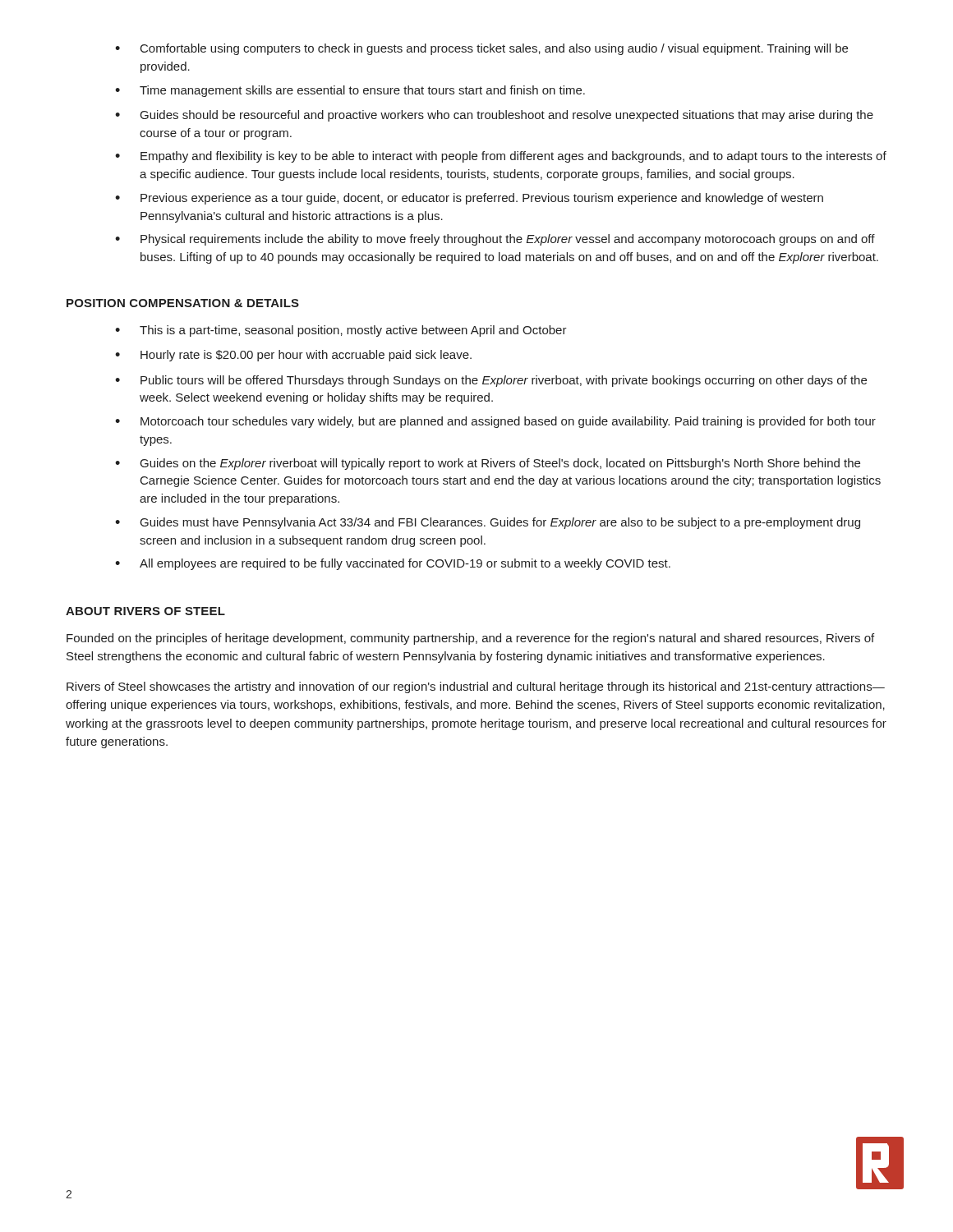Click on the block starting "• Guides should be resourceful and proactive"
The width and height of the screenshot is (953, 1232).
point(501,124)
